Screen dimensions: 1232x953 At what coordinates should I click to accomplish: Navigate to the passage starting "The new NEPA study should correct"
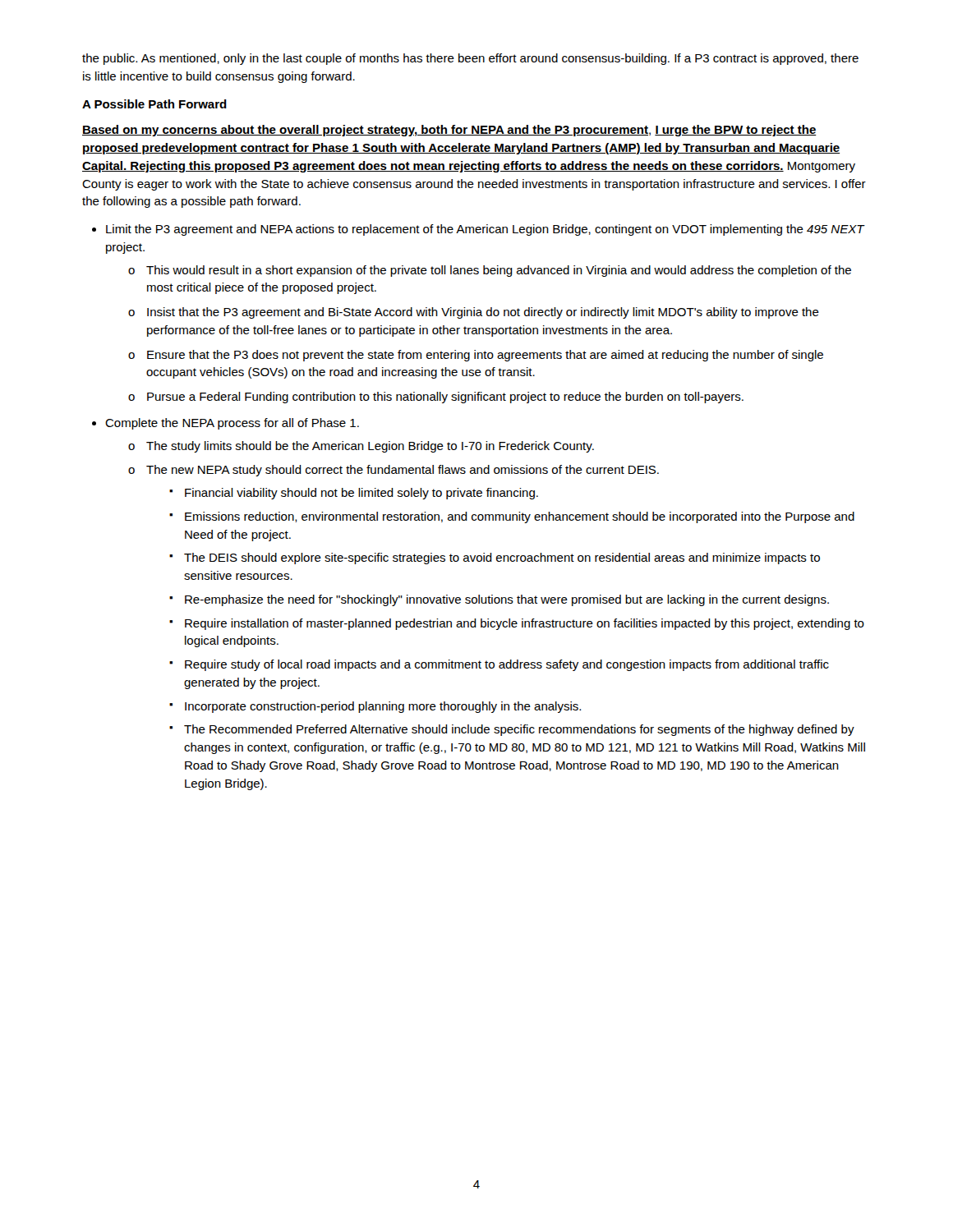click(509, 627)
